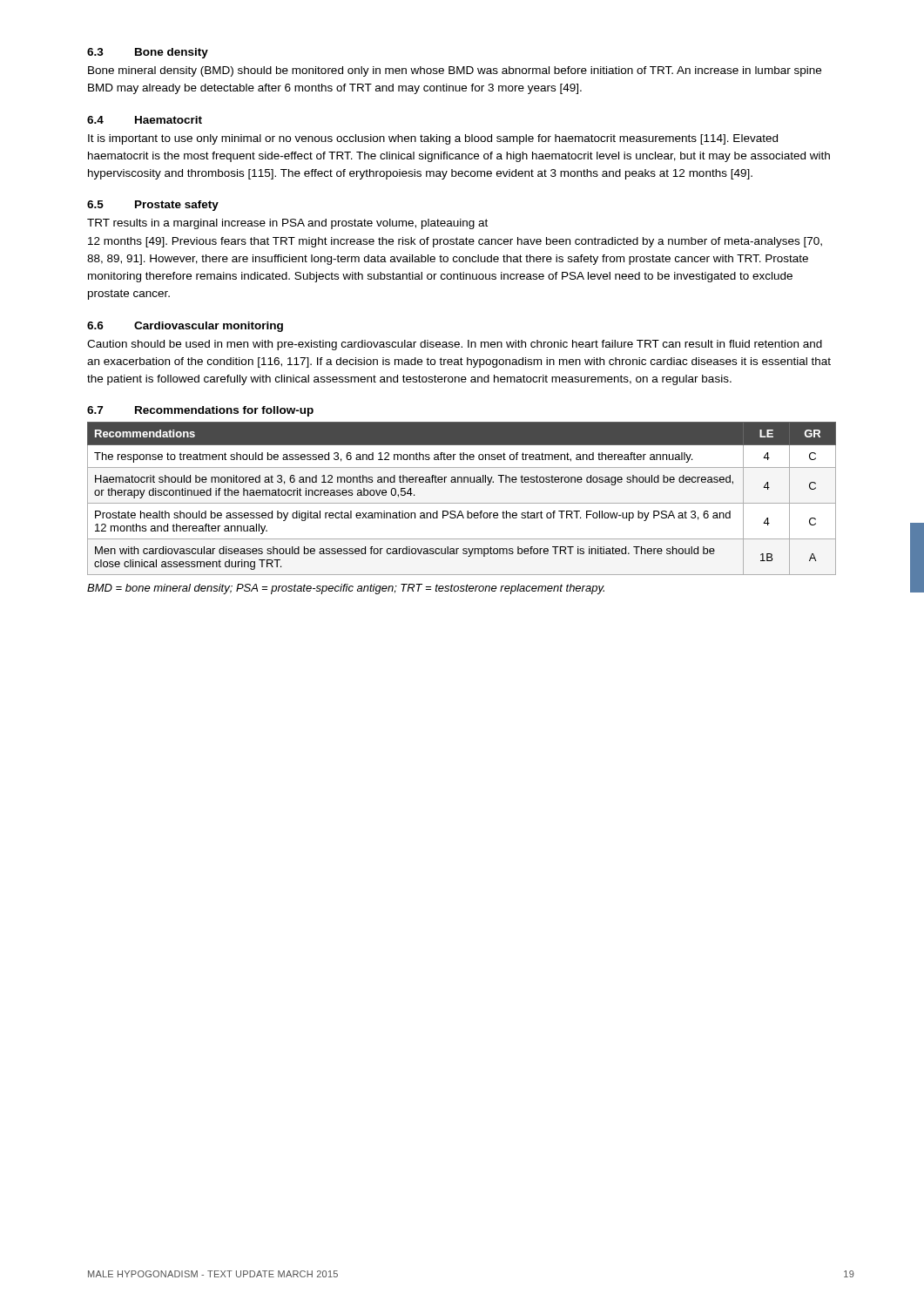
Task: Find the text block containing "It is important to use only minimal"
Action: click(462, 156)
